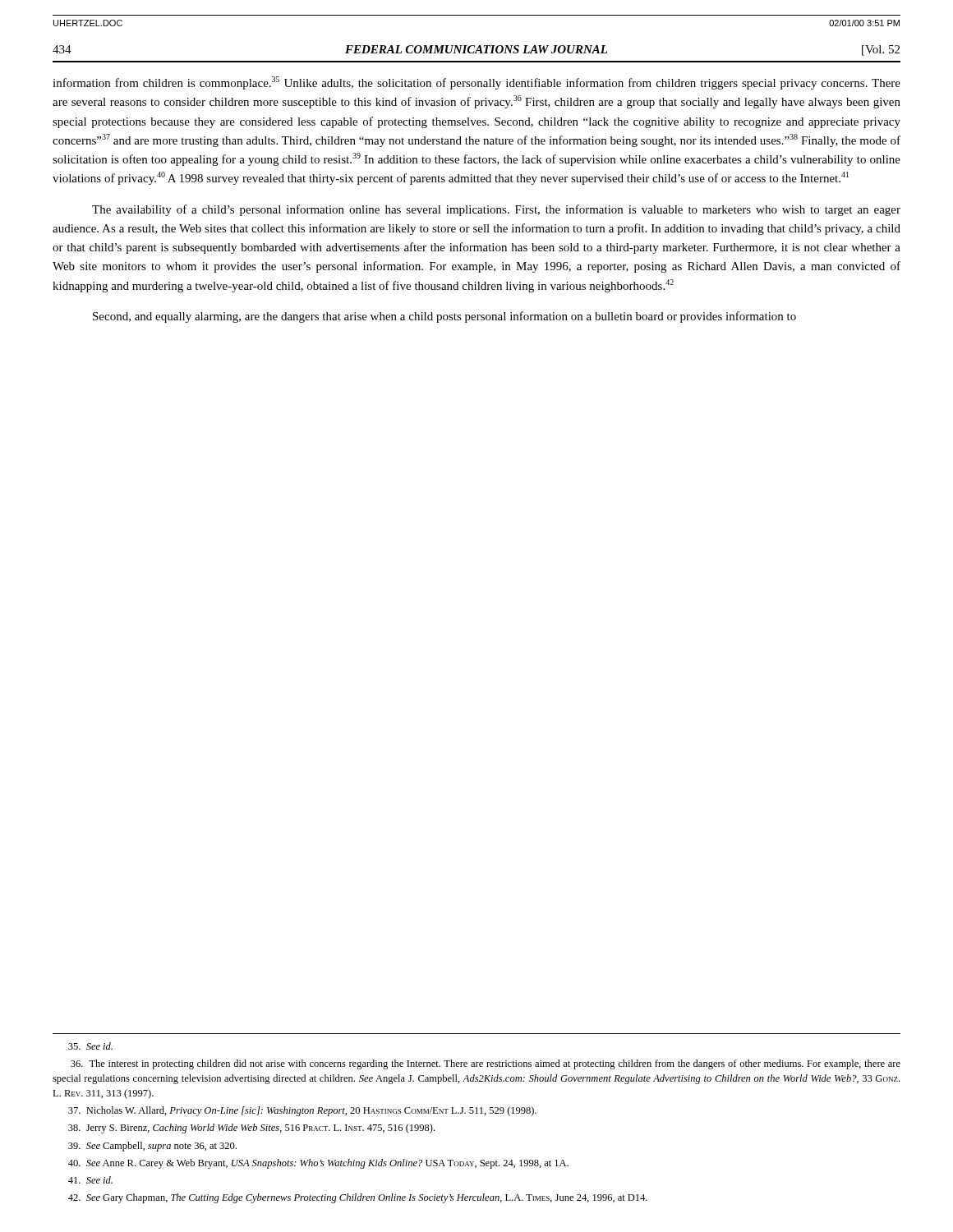Select the footnote that reads "See Anne R. Carey & Web Bryant, USA"
The image size is (953, 1232).
[x=311, y=1163]
